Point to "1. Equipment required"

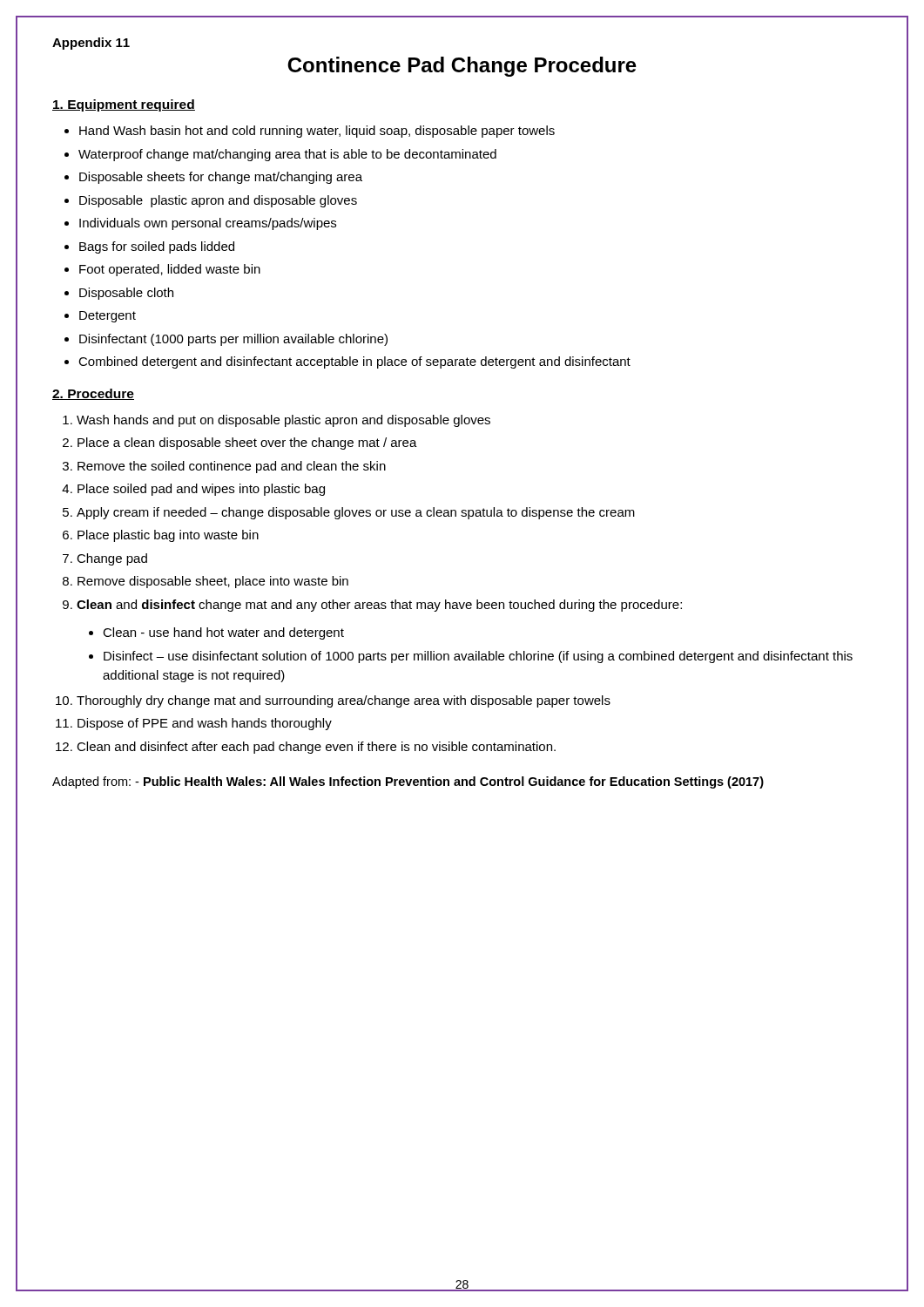point(124,104)
